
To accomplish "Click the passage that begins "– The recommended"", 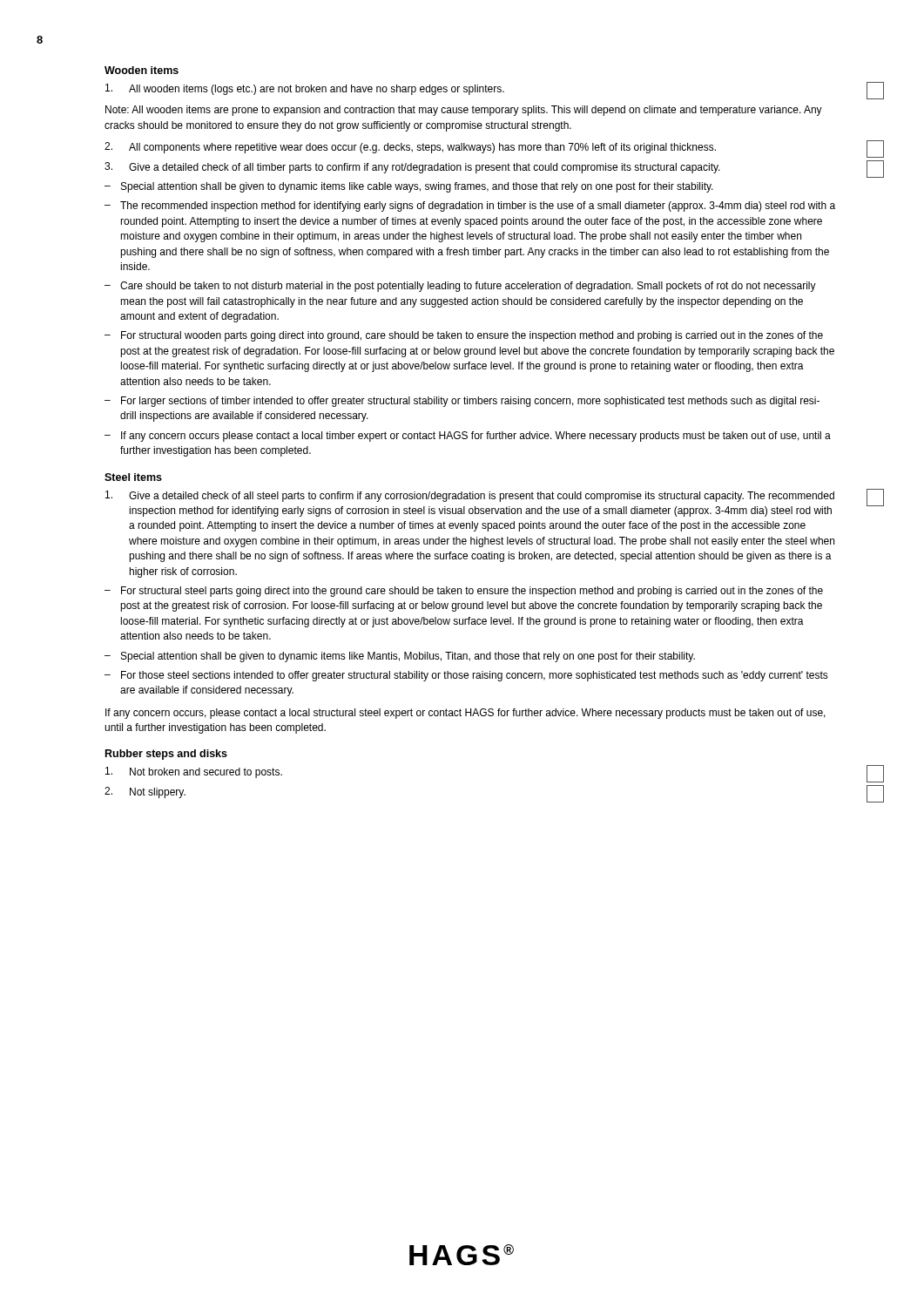I will (x=470, y=237).
